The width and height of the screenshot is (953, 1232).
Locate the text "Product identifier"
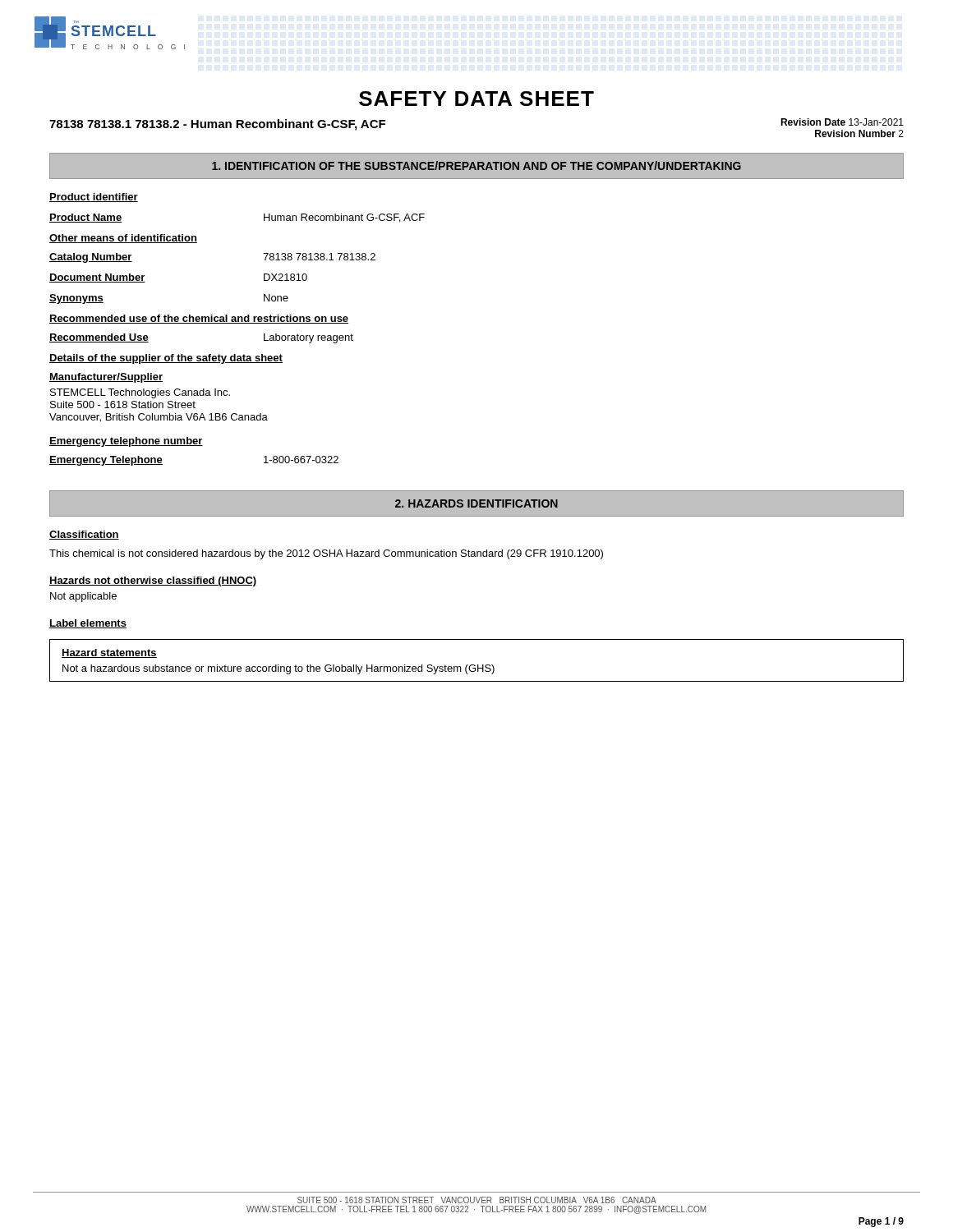(x=93, y=197)
